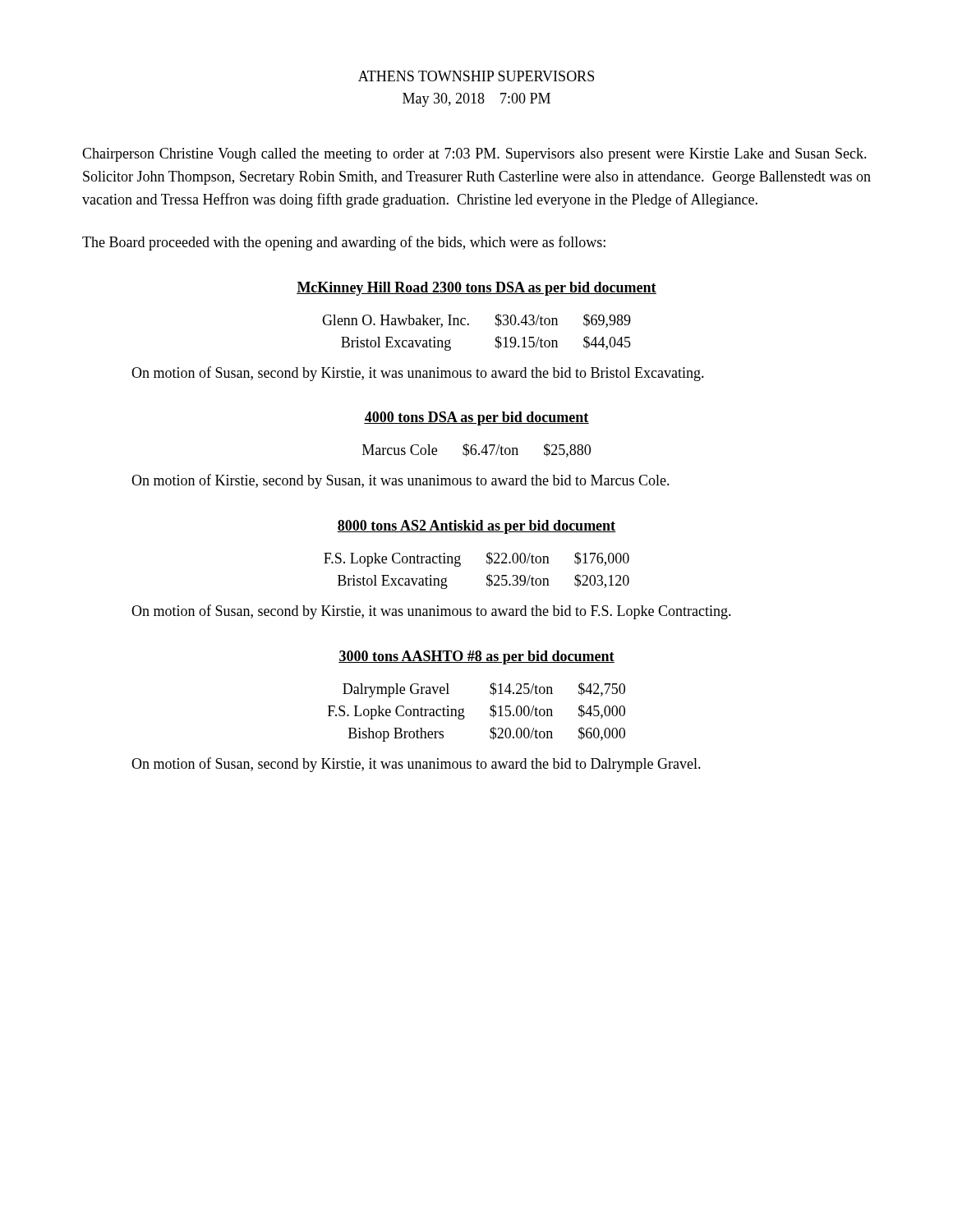Select the passage starting "8000 tons AS2 Antiskid as per bid"
The height and width of the screenshot is (1232, 953).
476,526
